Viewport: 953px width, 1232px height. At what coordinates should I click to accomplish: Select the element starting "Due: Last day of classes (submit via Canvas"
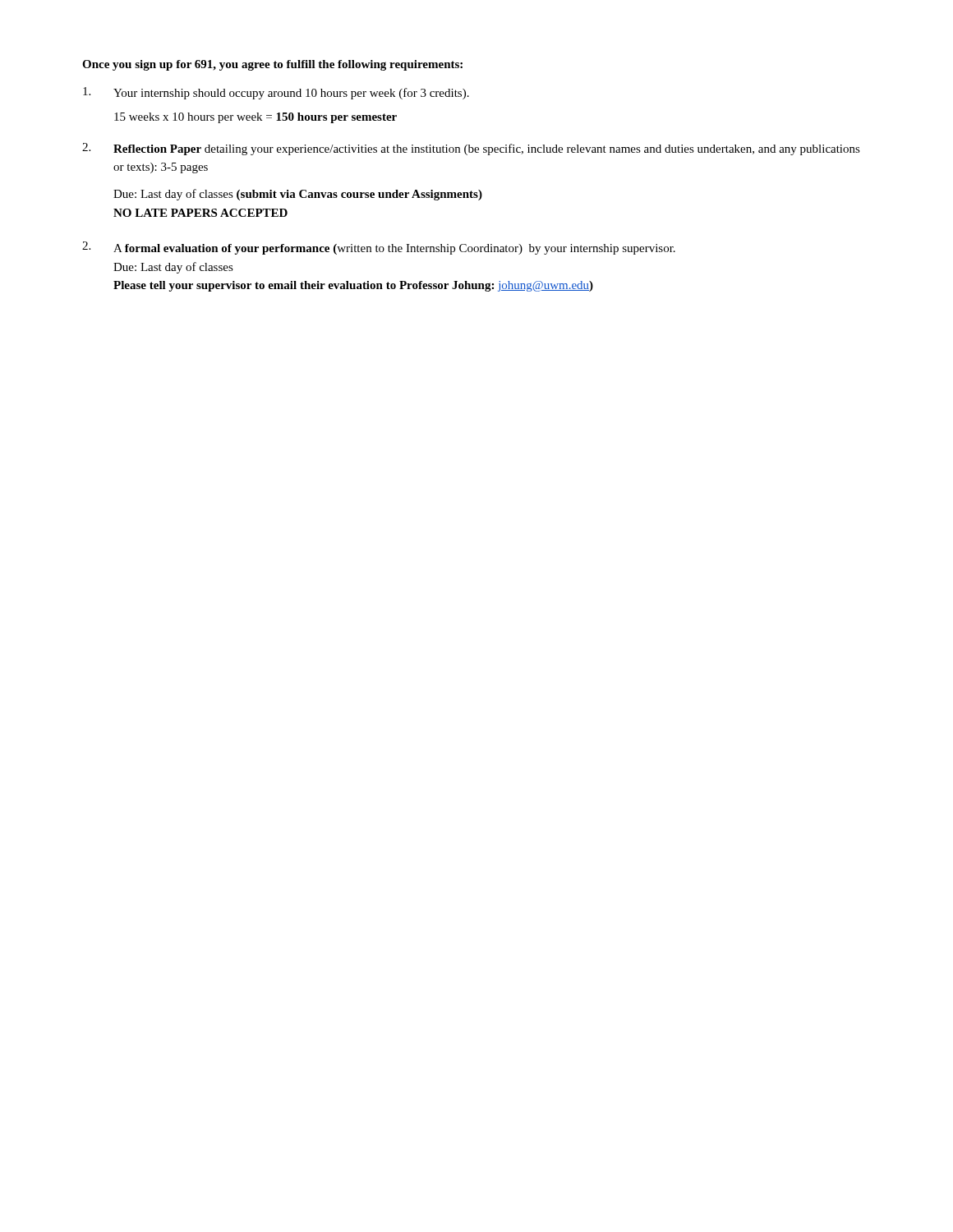point(298,203)
